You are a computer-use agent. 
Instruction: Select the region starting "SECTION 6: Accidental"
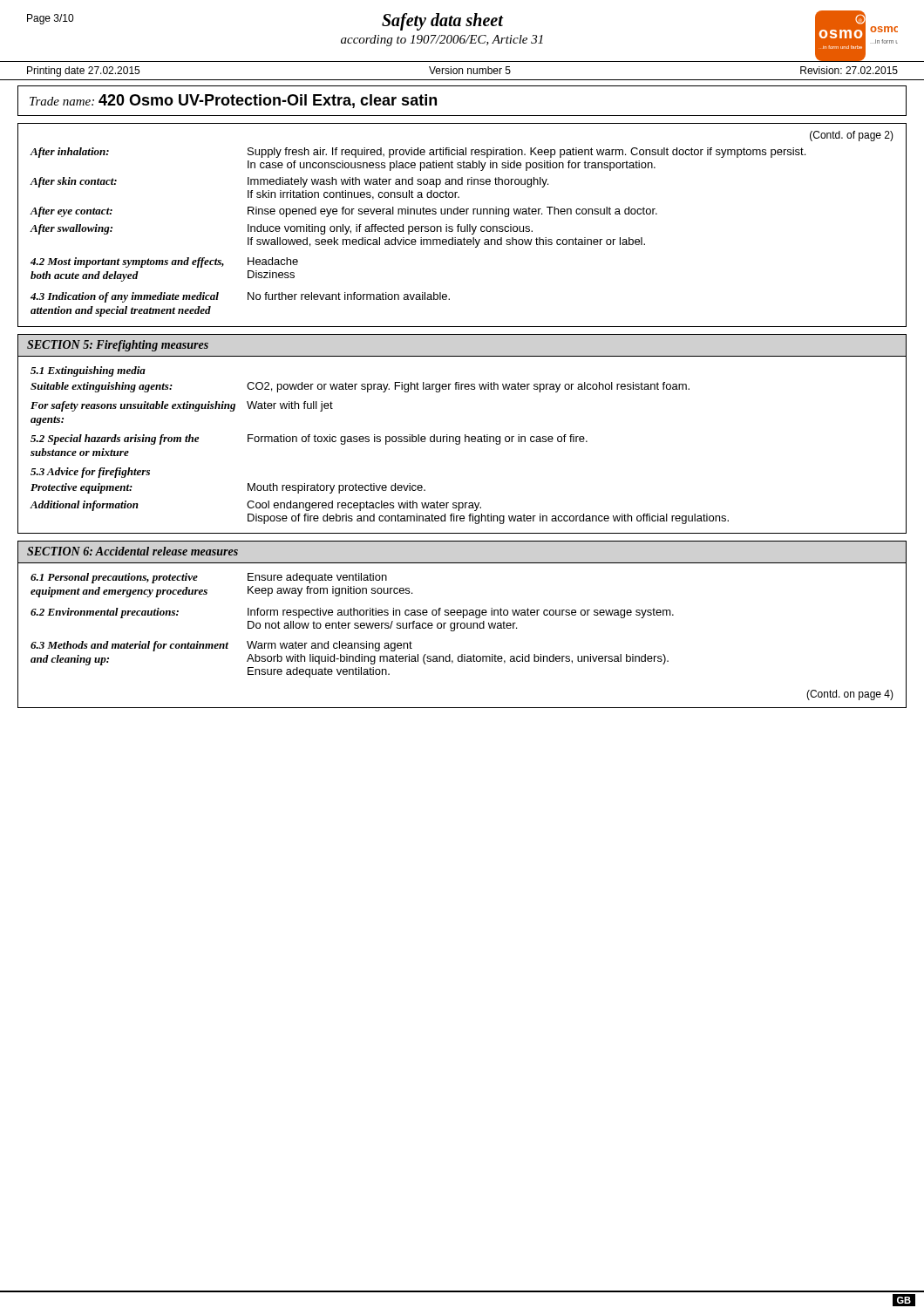(x=133, y=552)
